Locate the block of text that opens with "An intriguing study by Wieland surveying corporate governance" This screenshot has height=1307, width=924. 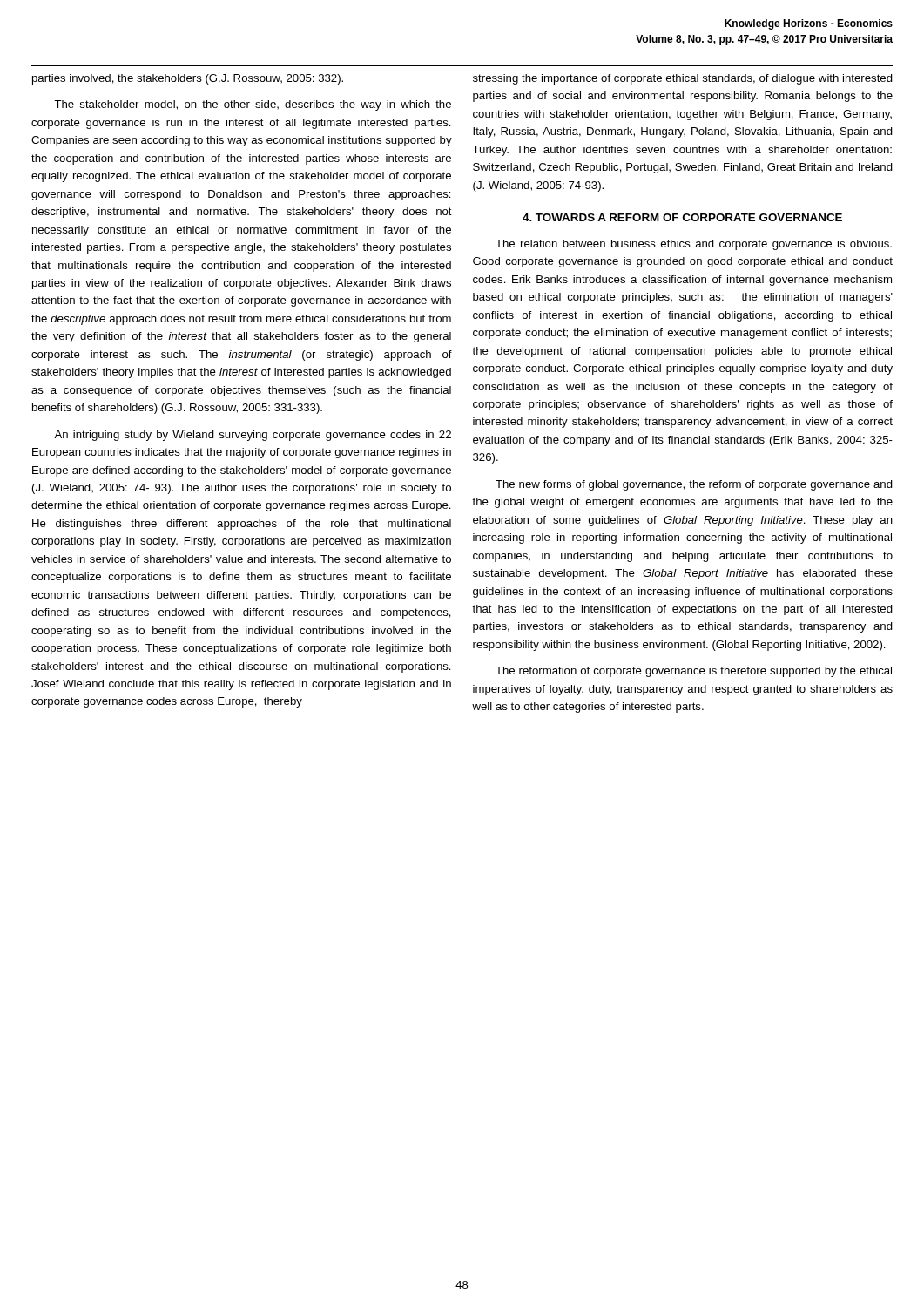(241, 568)
